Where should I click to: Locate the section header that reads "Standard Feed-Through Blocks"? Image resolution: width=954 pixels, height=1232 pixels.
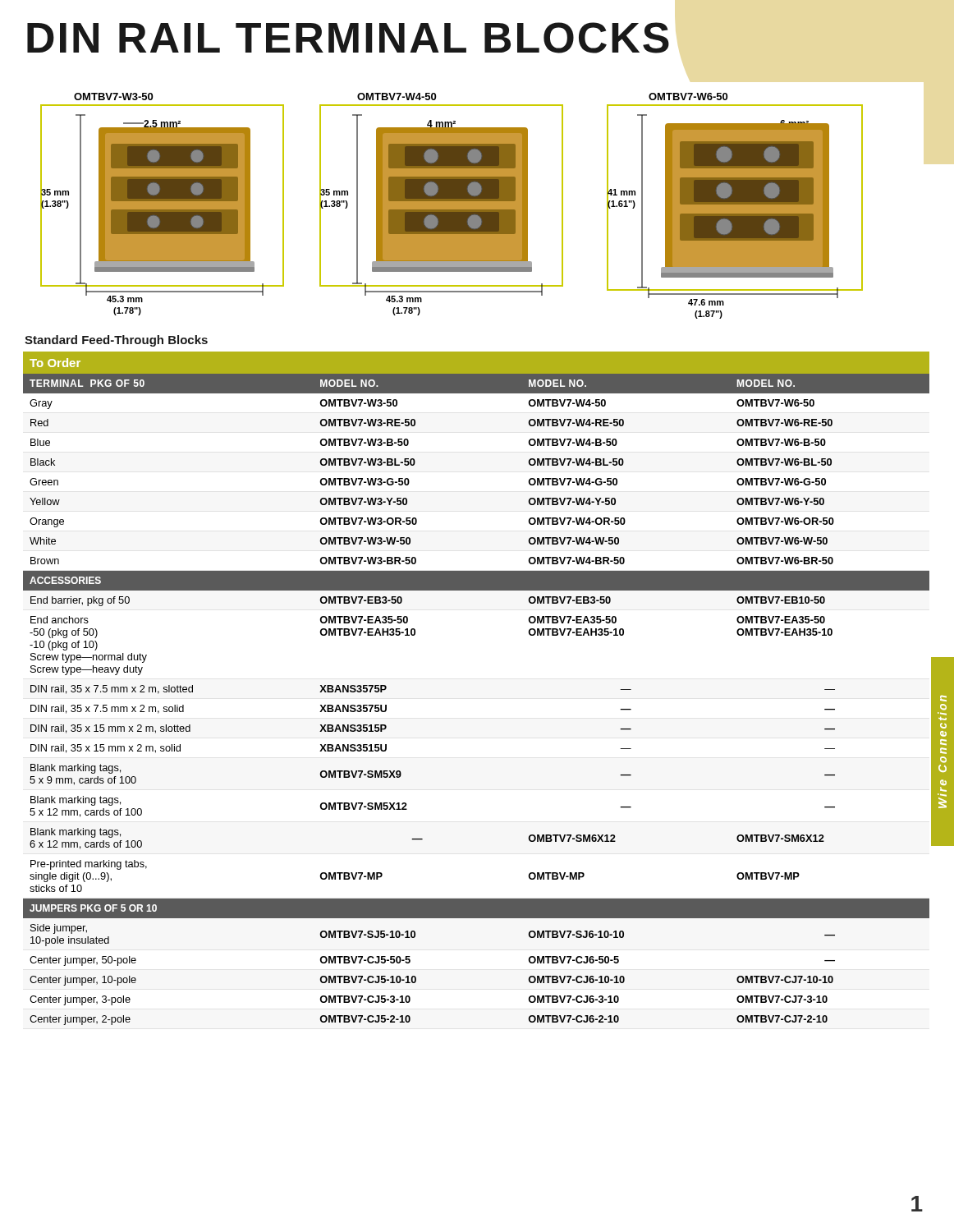pyautogui.click(x=116, y=340)
